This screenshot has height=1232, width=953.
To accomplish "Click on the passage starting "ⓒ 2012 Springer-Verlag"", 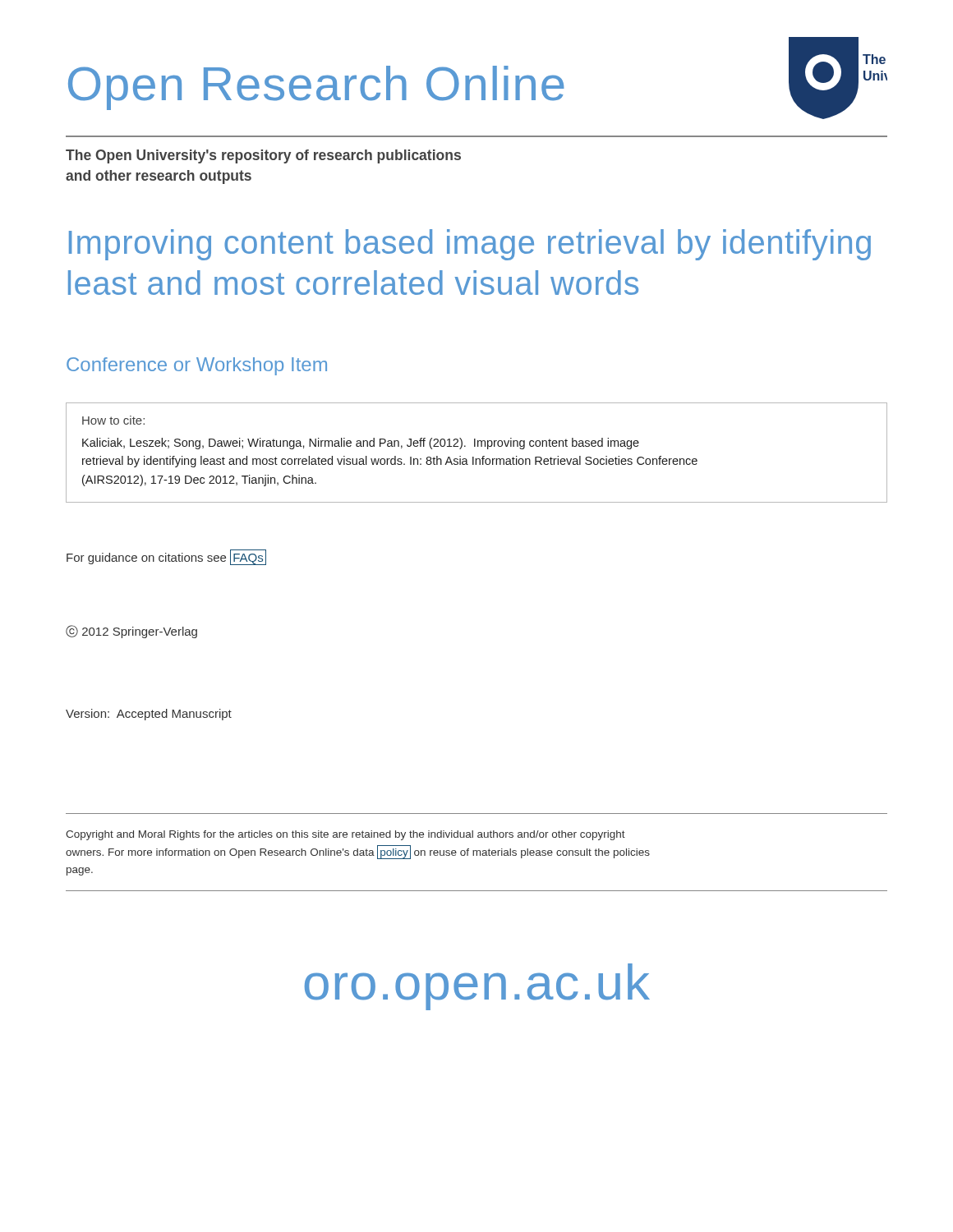I will pyautogui.click(x=132, y=632).
